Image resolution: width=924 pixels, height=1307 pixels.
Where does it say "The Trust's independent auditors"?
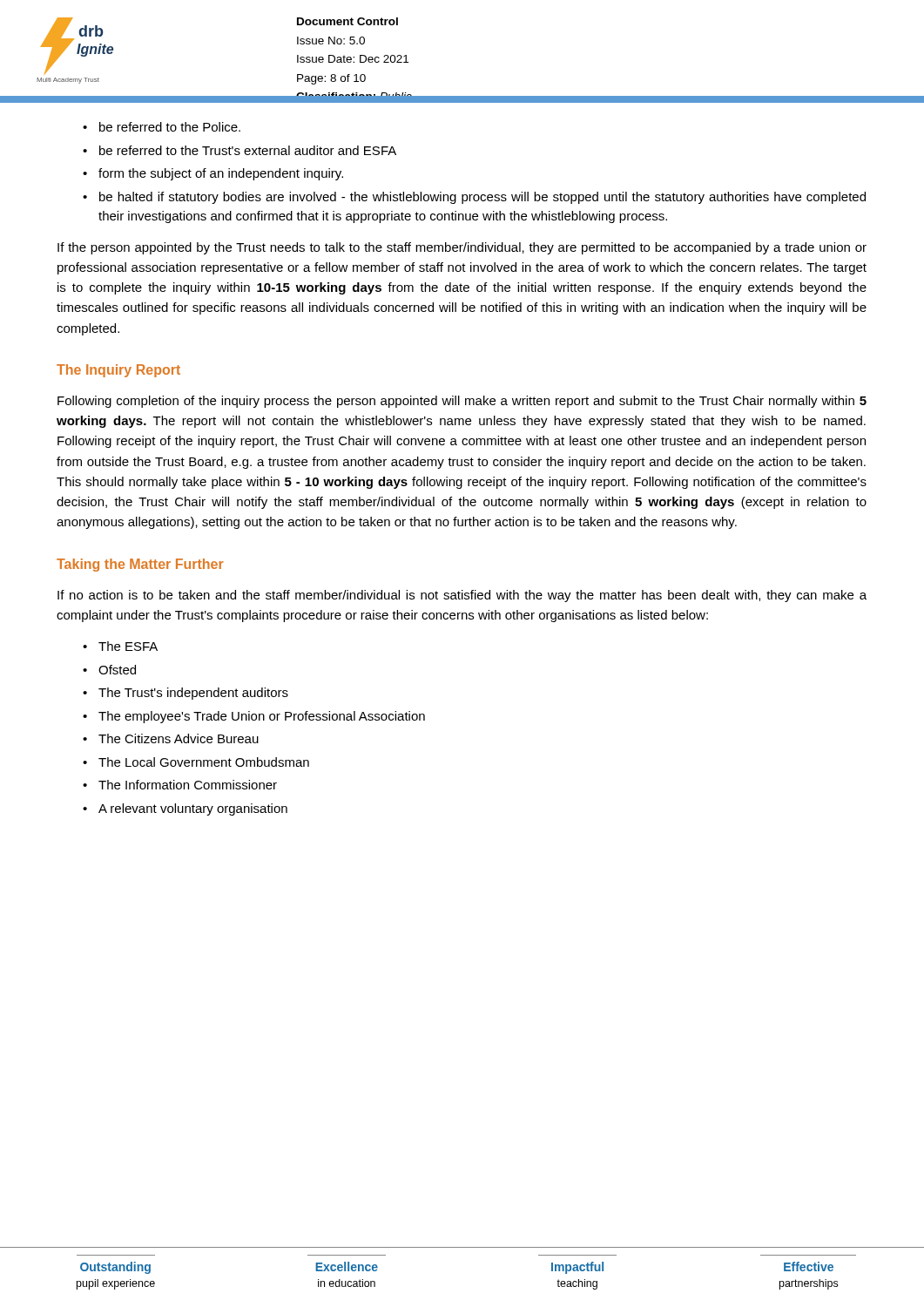click(x=193, y=692)
